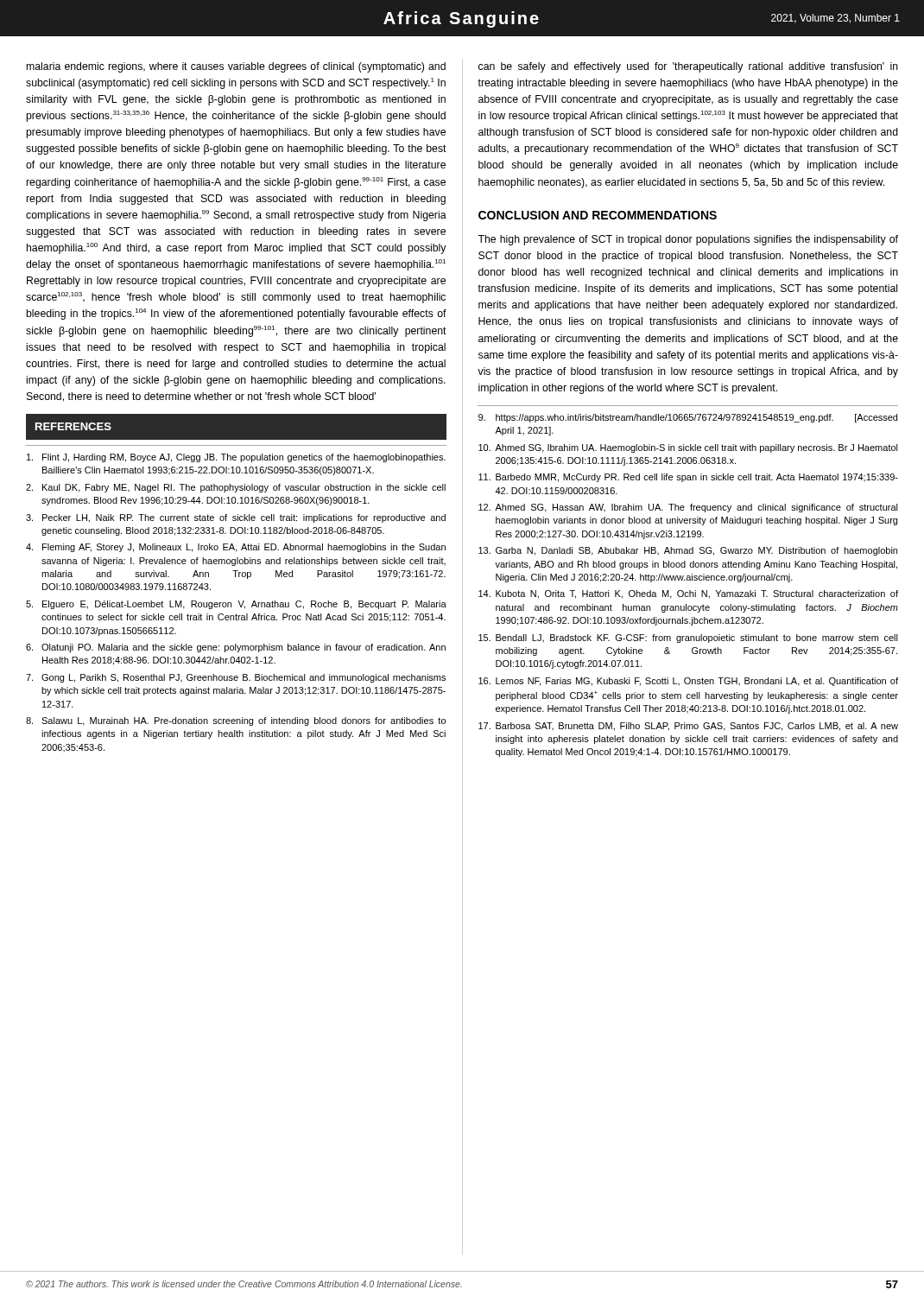Select the list item containing "Flint J, Harding RM, Boyce"
Screen dimensions: 1296x924
(x=236, y=464)
